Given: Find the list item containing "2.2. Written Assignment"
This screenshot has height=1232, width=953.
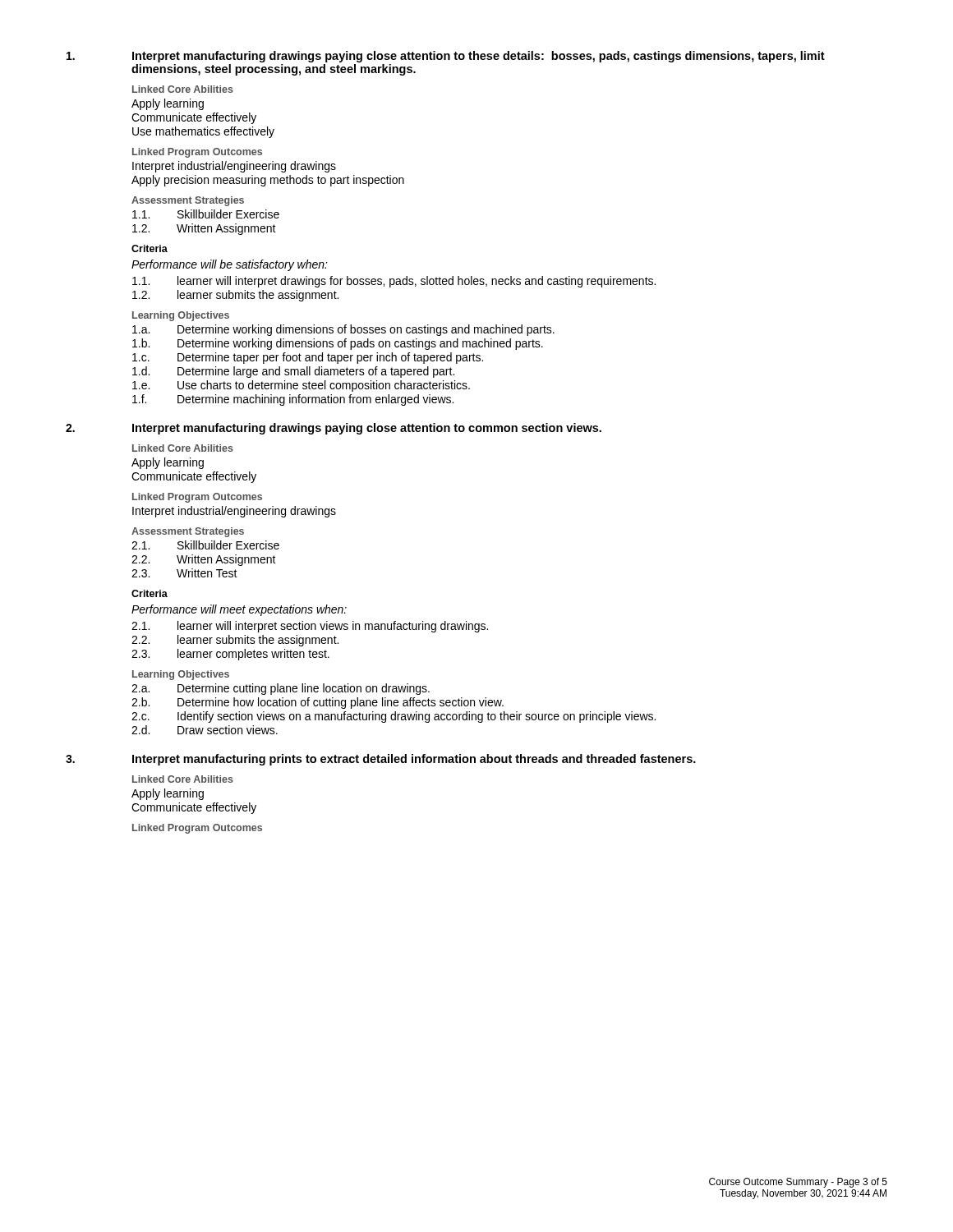Looking at the screenshot, I should point(204,560).
